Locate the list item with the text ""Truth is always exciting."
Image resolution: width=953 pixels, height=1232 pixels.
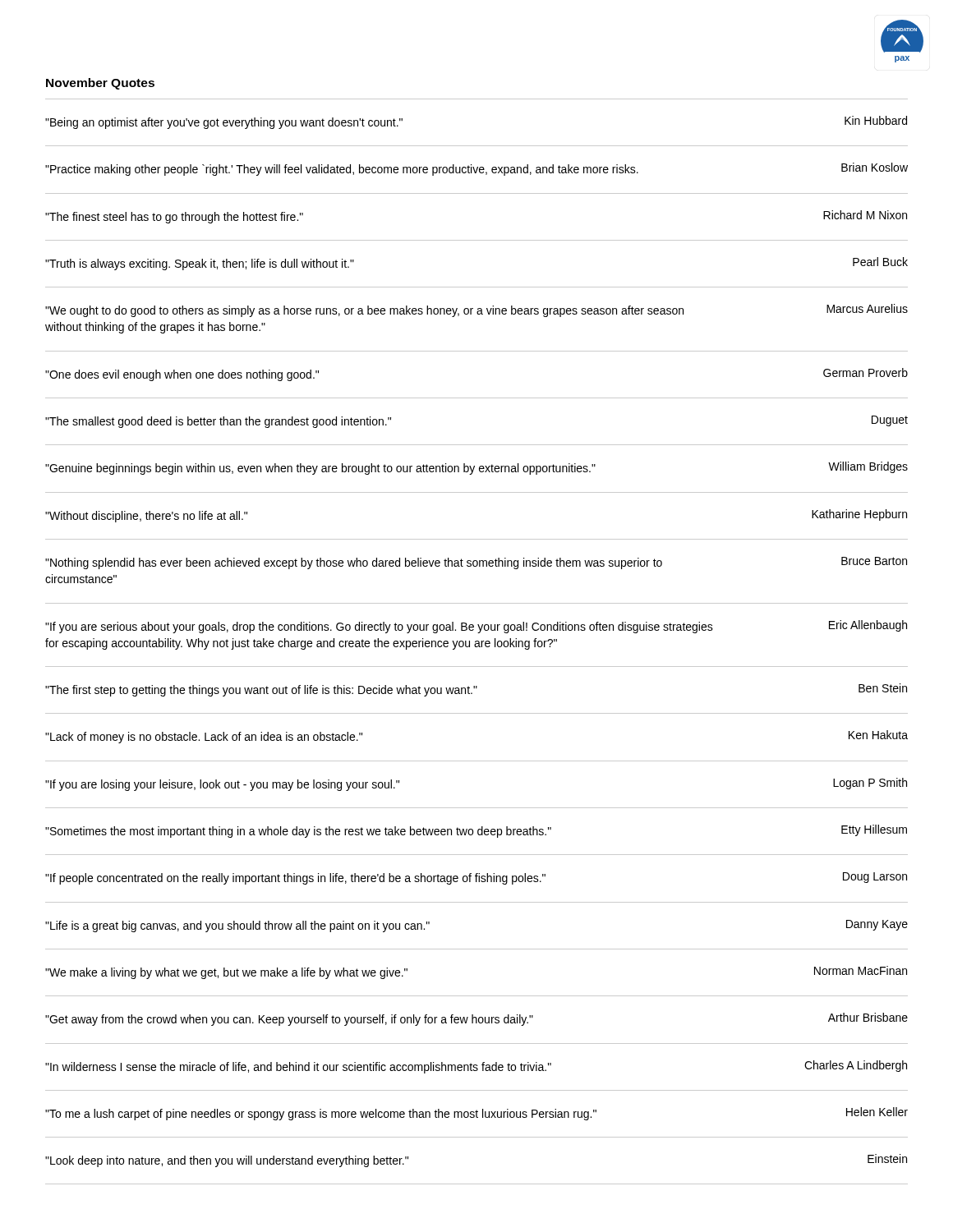point(200,263)
